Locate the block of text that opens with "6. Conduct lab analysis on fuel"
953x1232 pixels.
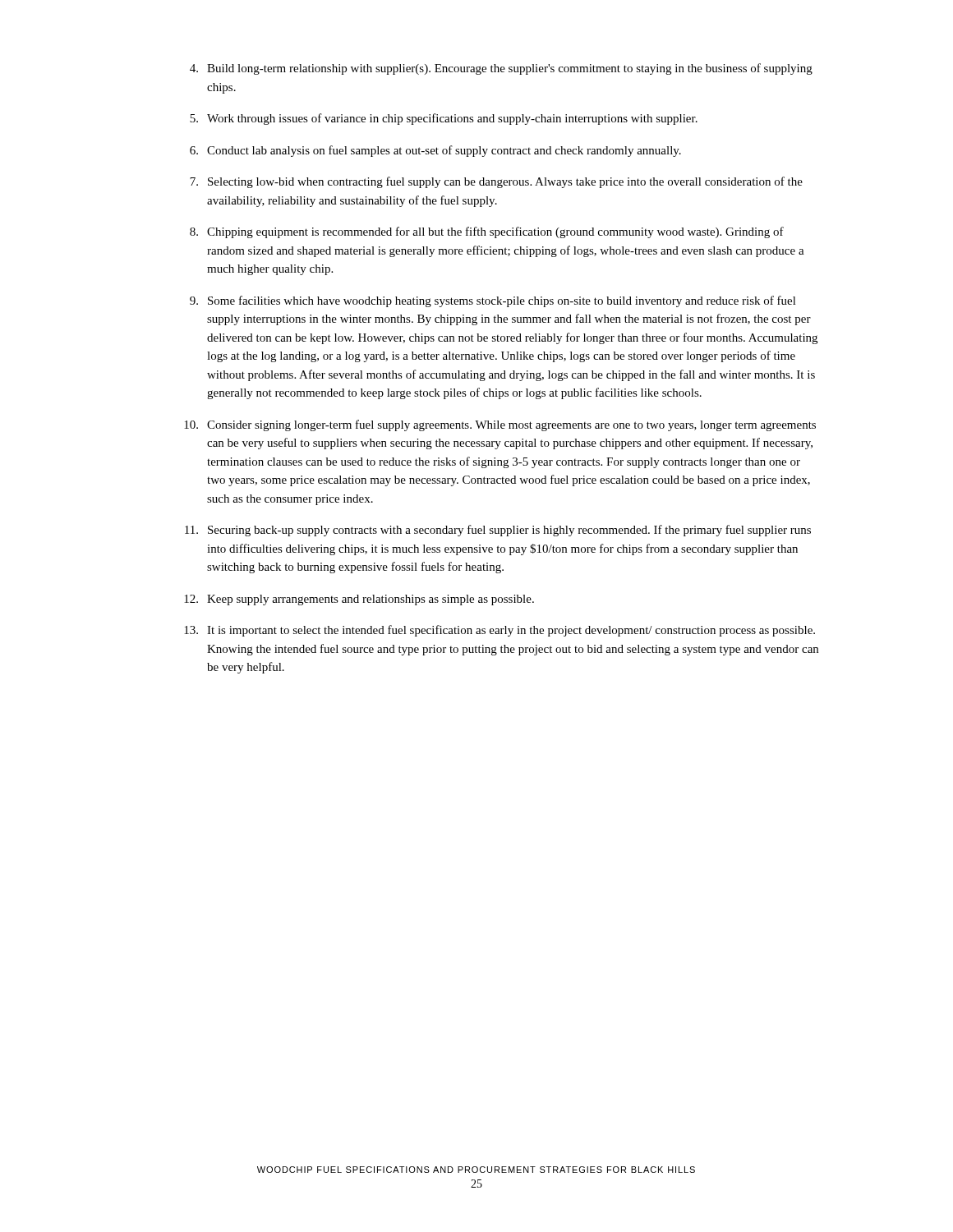[493, 150]
